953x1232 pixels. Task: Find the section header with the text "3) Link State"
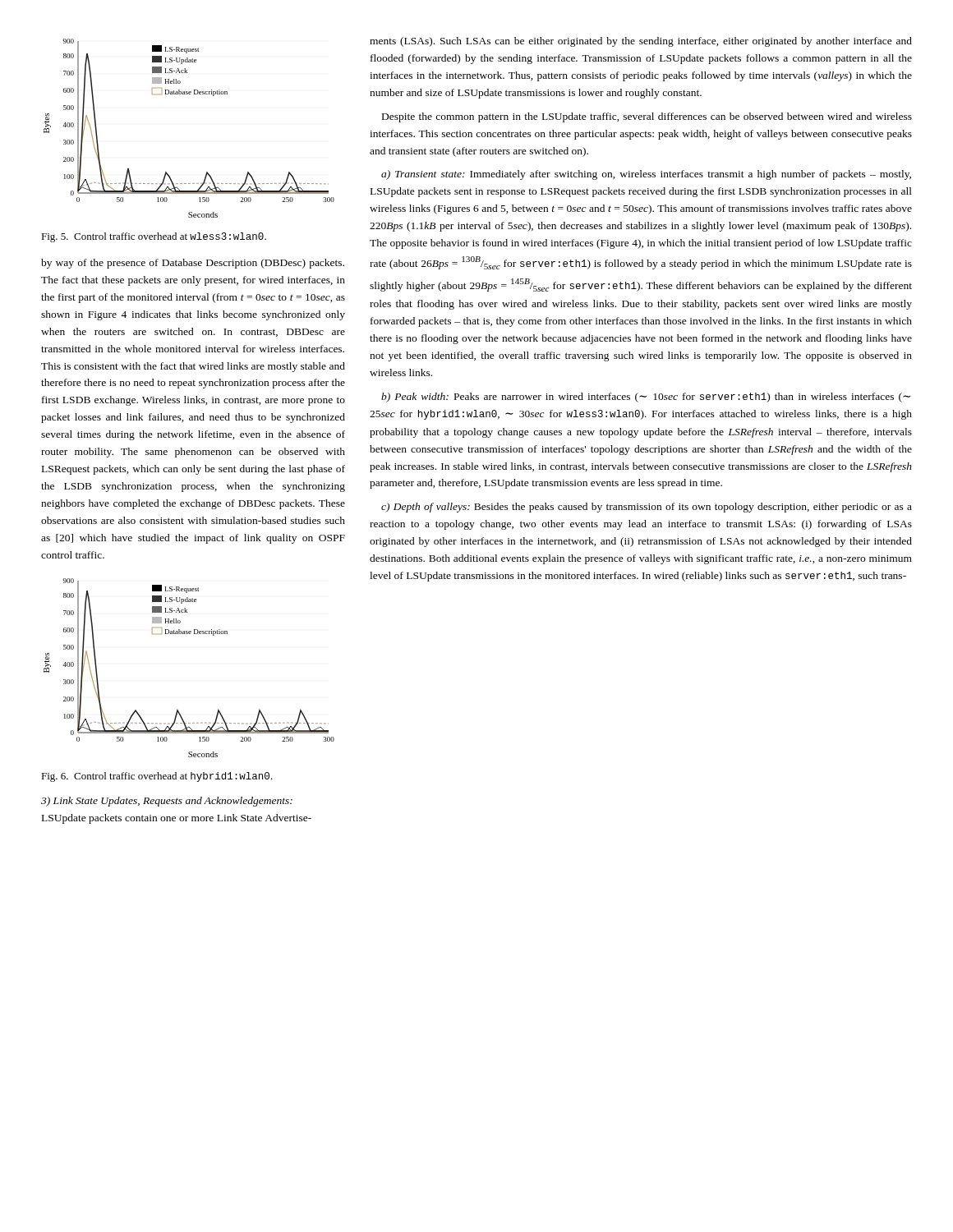(x=167, y=800)
